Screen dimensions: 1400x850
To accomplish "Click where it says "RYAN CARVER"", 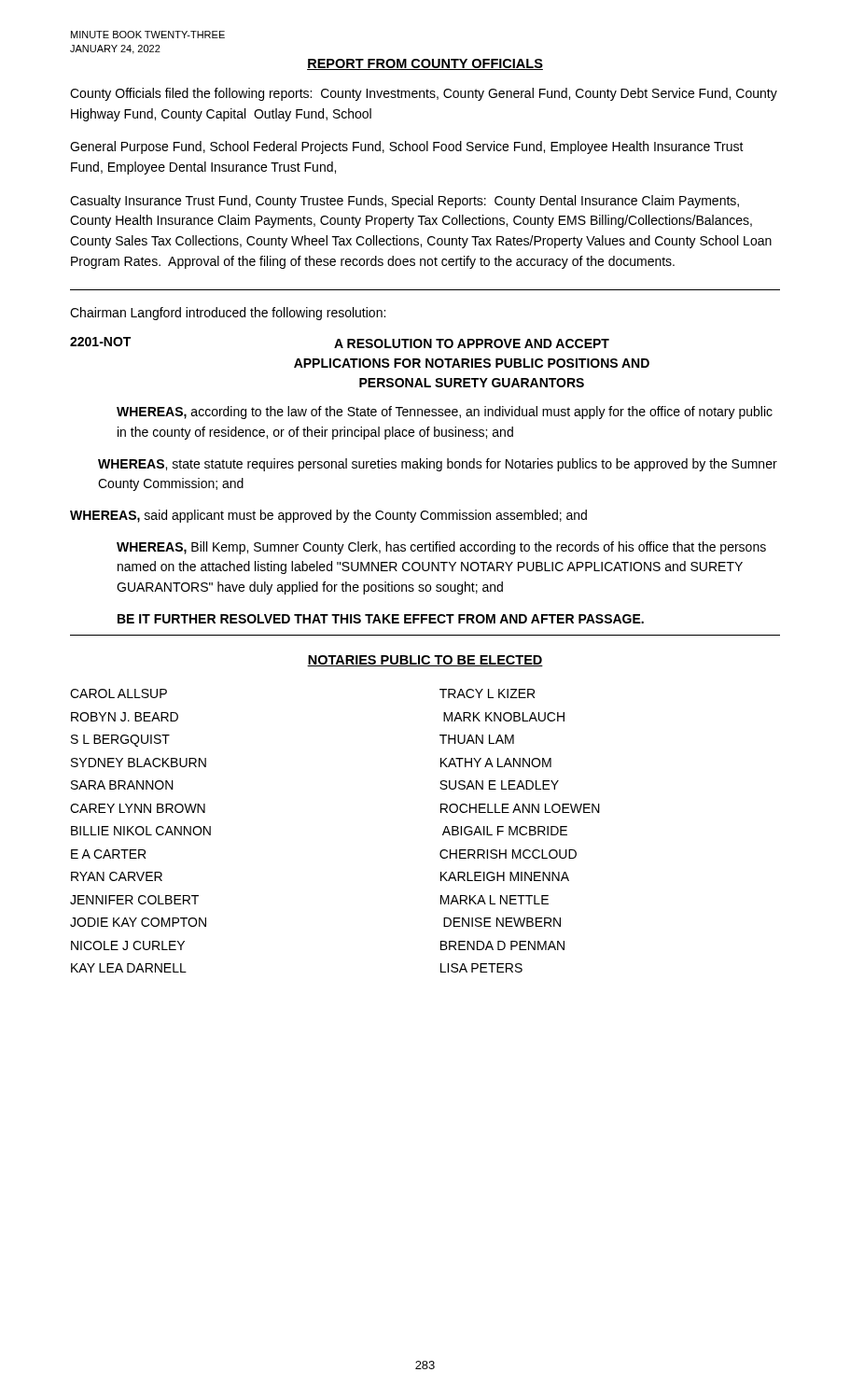I will [117, 876].
